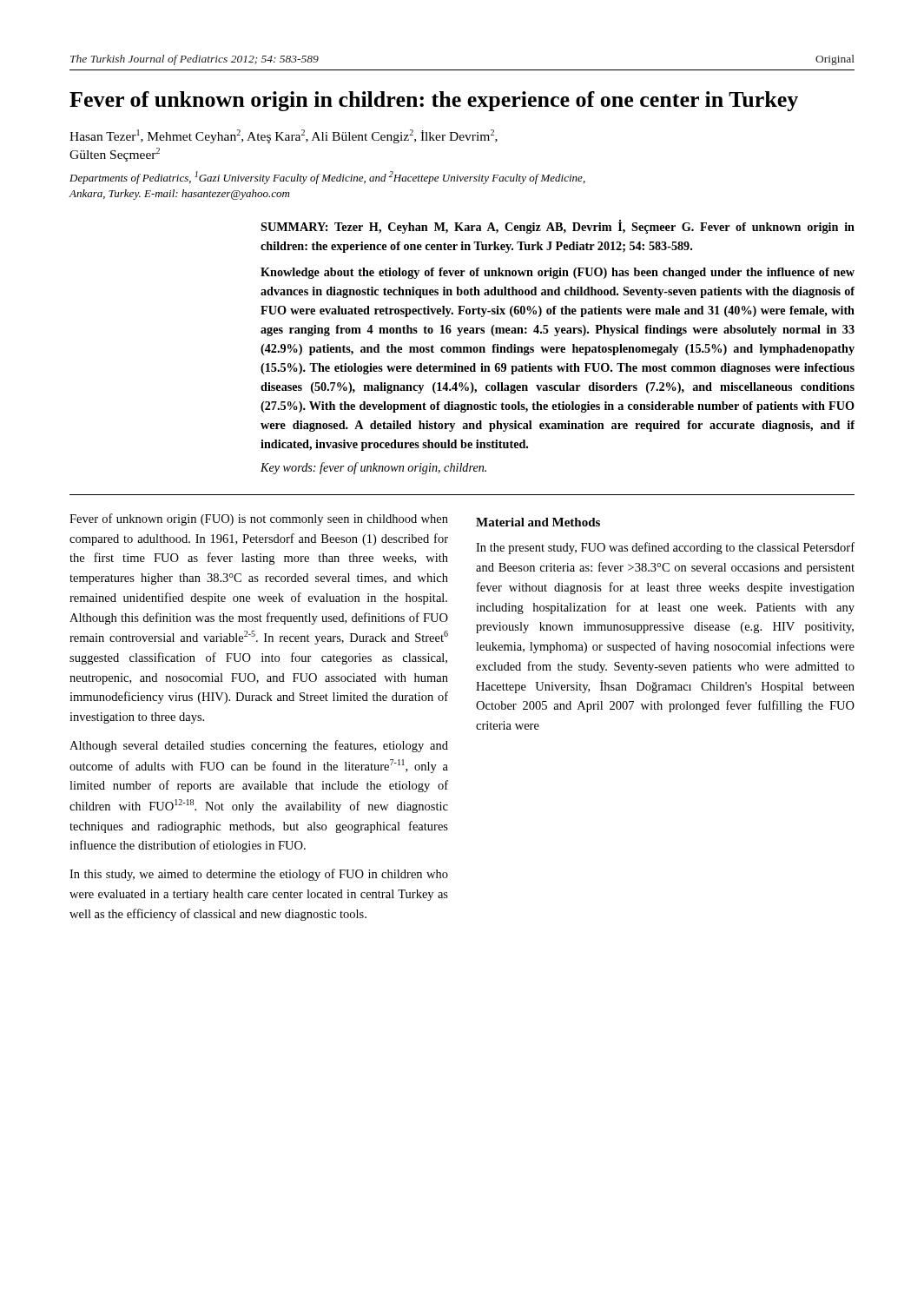The image size is (924, 1303).
Task: Locate the block of text that opens with "In the present study, FUO was defined"
Action: pyautogui.click(x=665, y=637)
